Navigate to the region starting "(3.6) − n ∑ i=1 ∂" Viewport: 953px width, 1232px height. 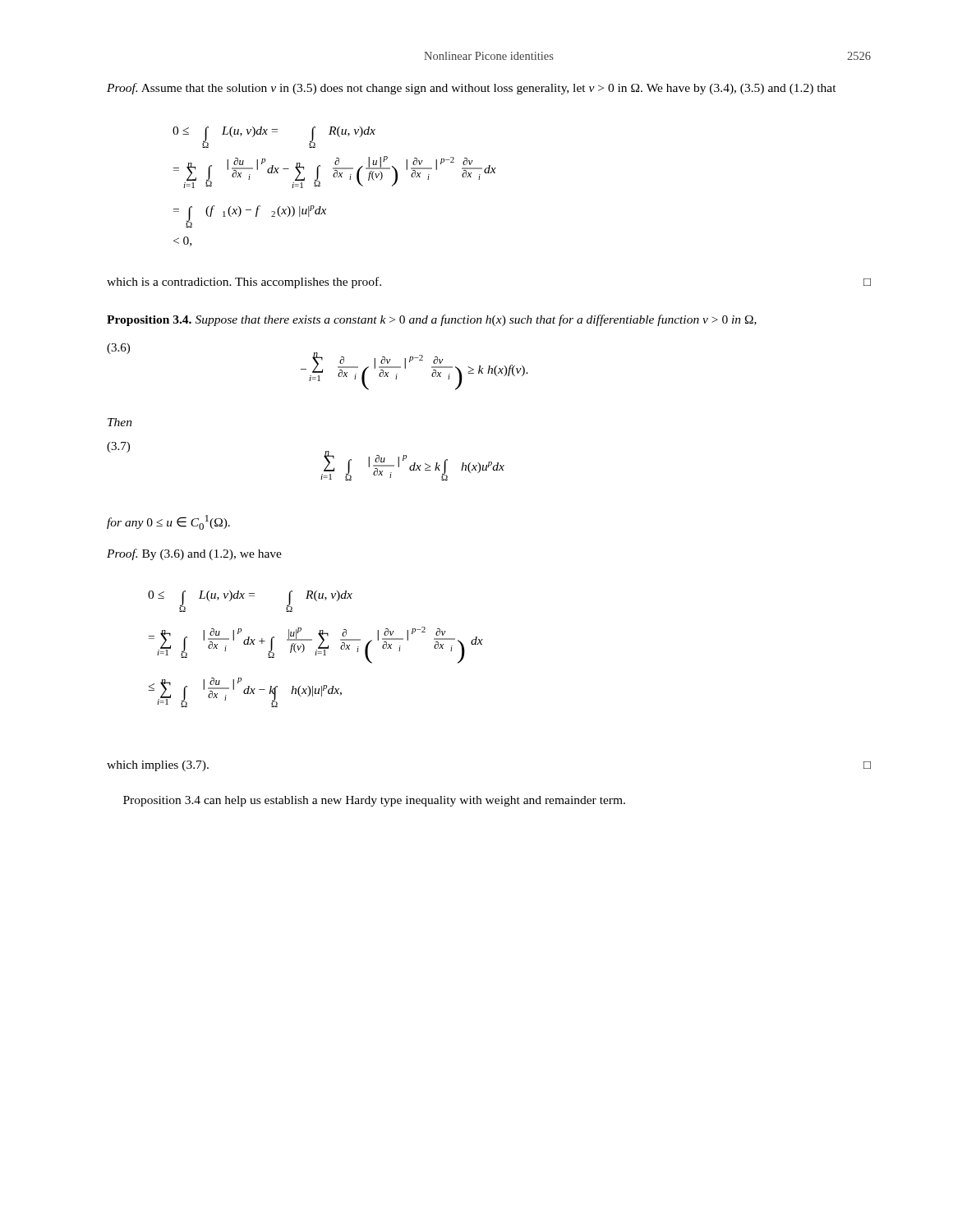[x=489, y=370]
